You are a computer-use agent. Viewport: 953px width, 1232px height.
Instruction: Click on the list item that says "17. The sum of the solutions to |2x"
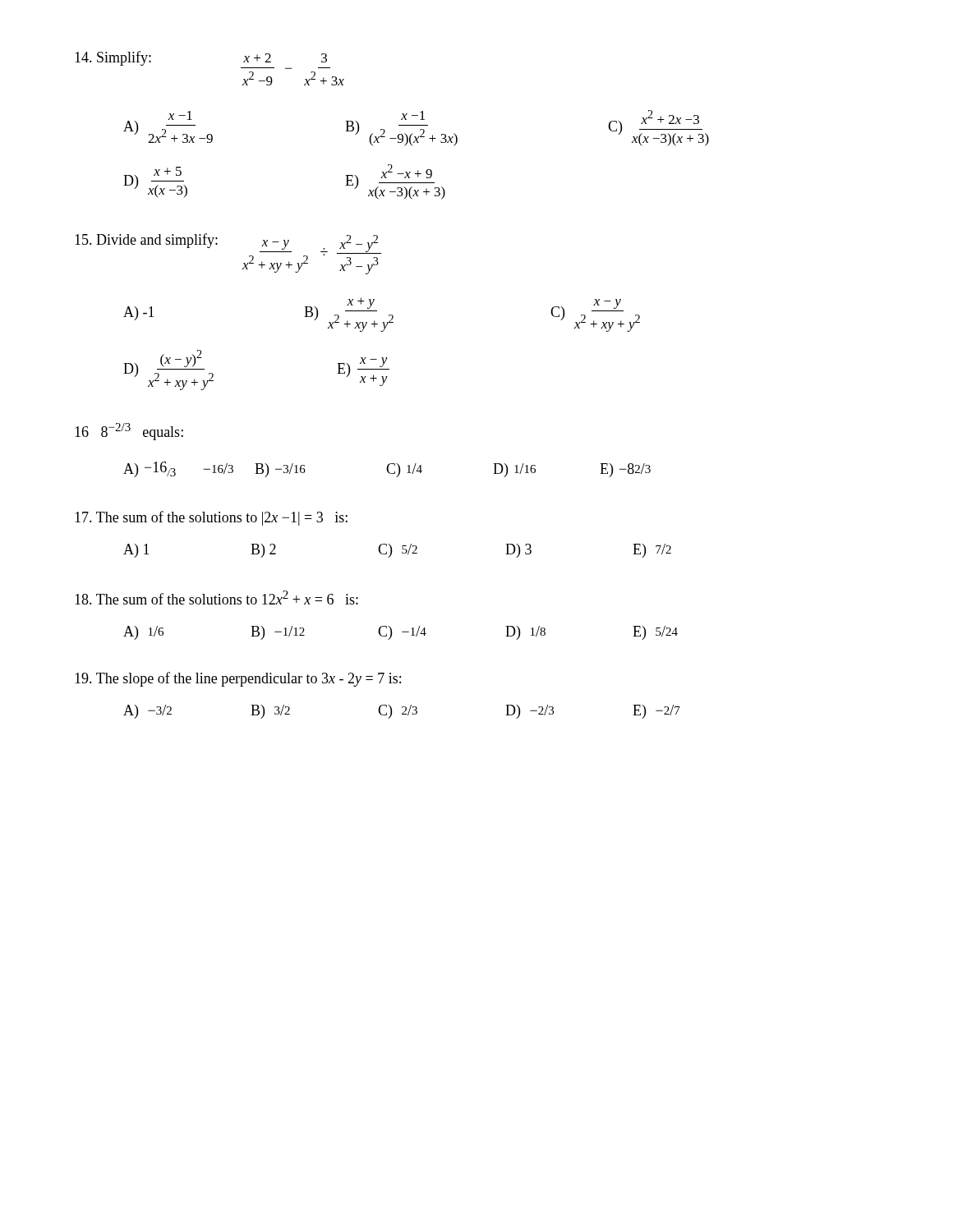(211, 518)
